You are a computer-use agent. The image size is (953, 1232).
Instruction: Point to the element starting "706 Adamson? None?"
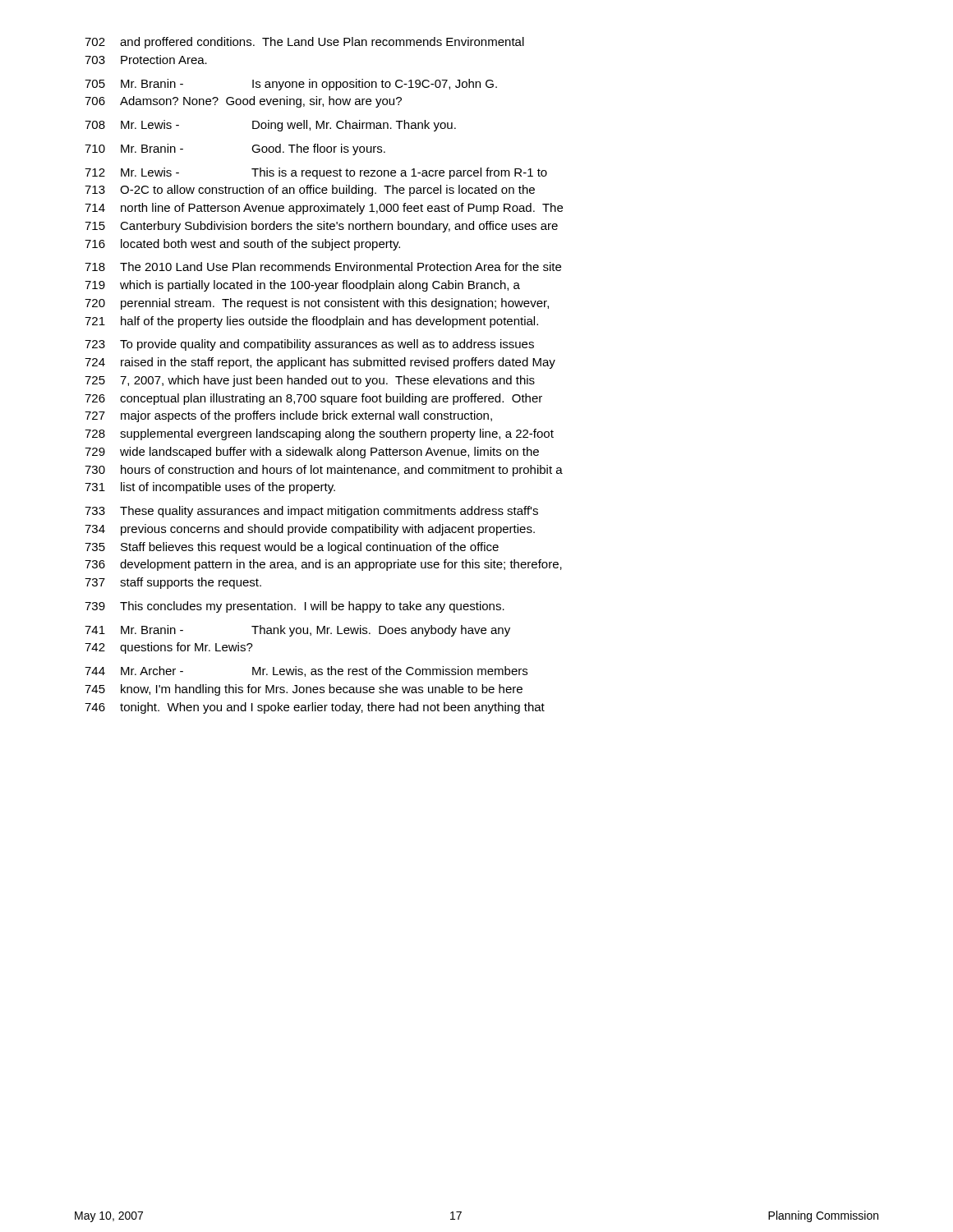click(x=243, y=102)
